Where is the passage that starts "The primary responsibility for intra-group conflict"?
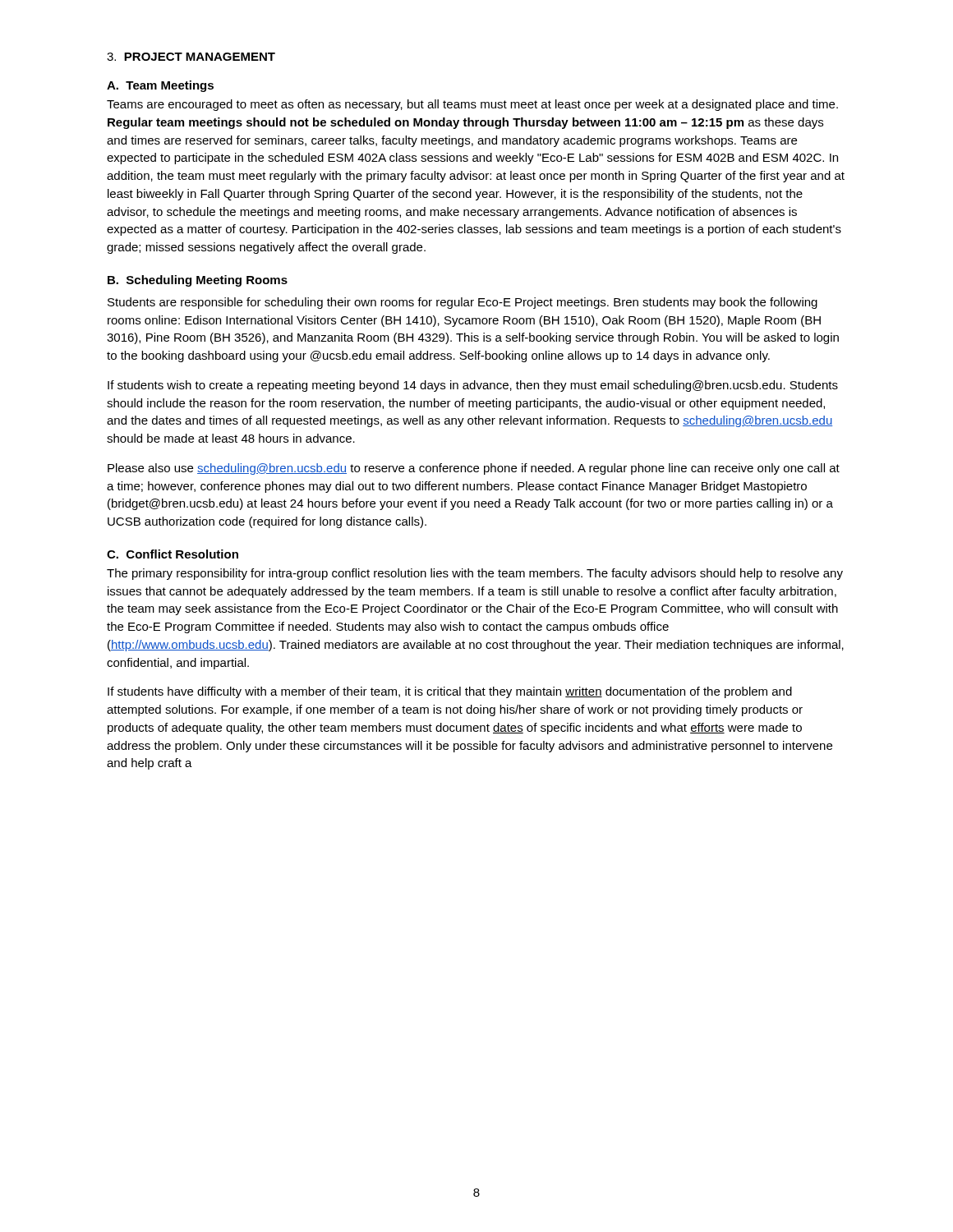 [x=476, y=617]
